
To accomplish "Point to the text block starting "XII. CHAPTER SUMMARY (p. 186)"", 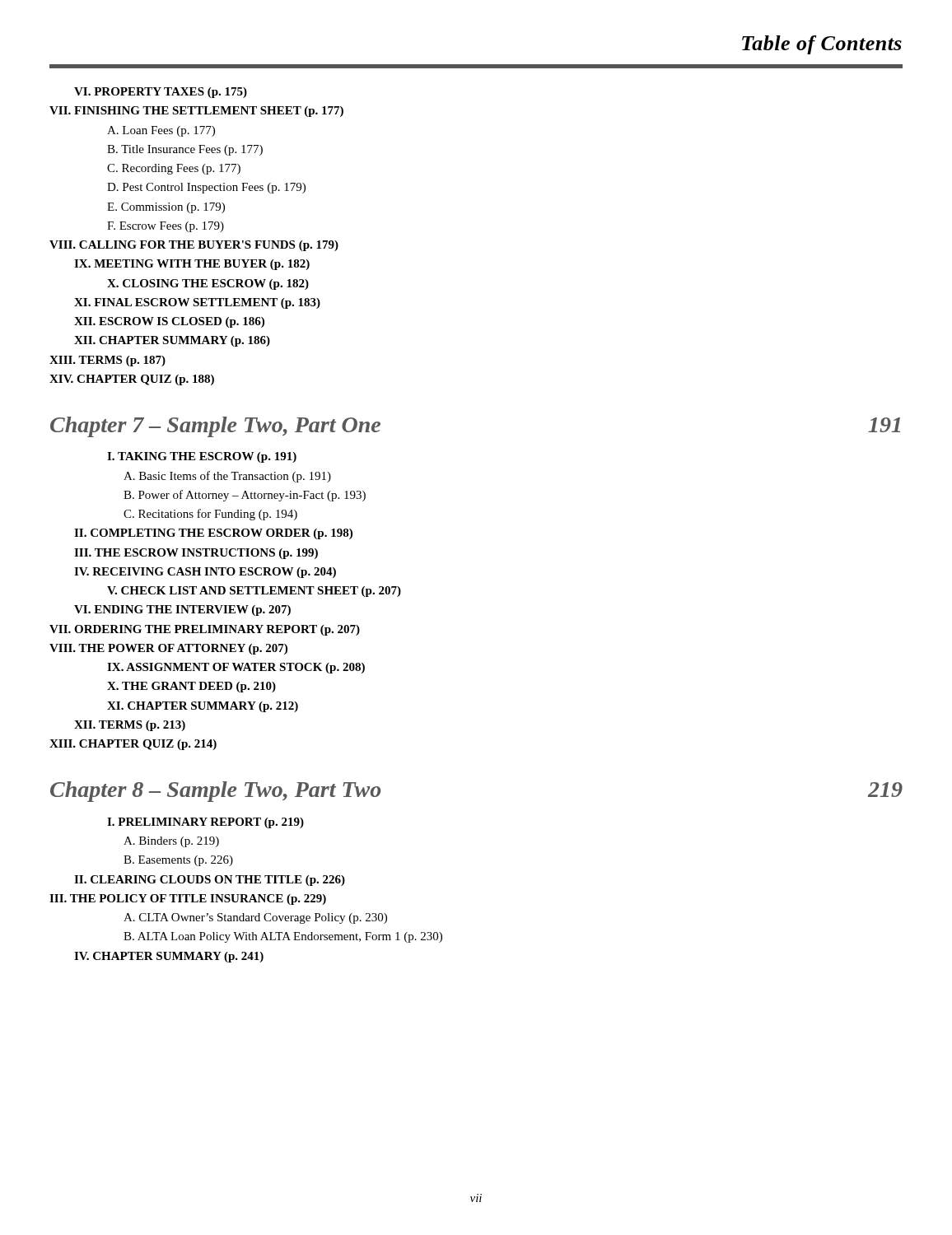I will point(172,340).
